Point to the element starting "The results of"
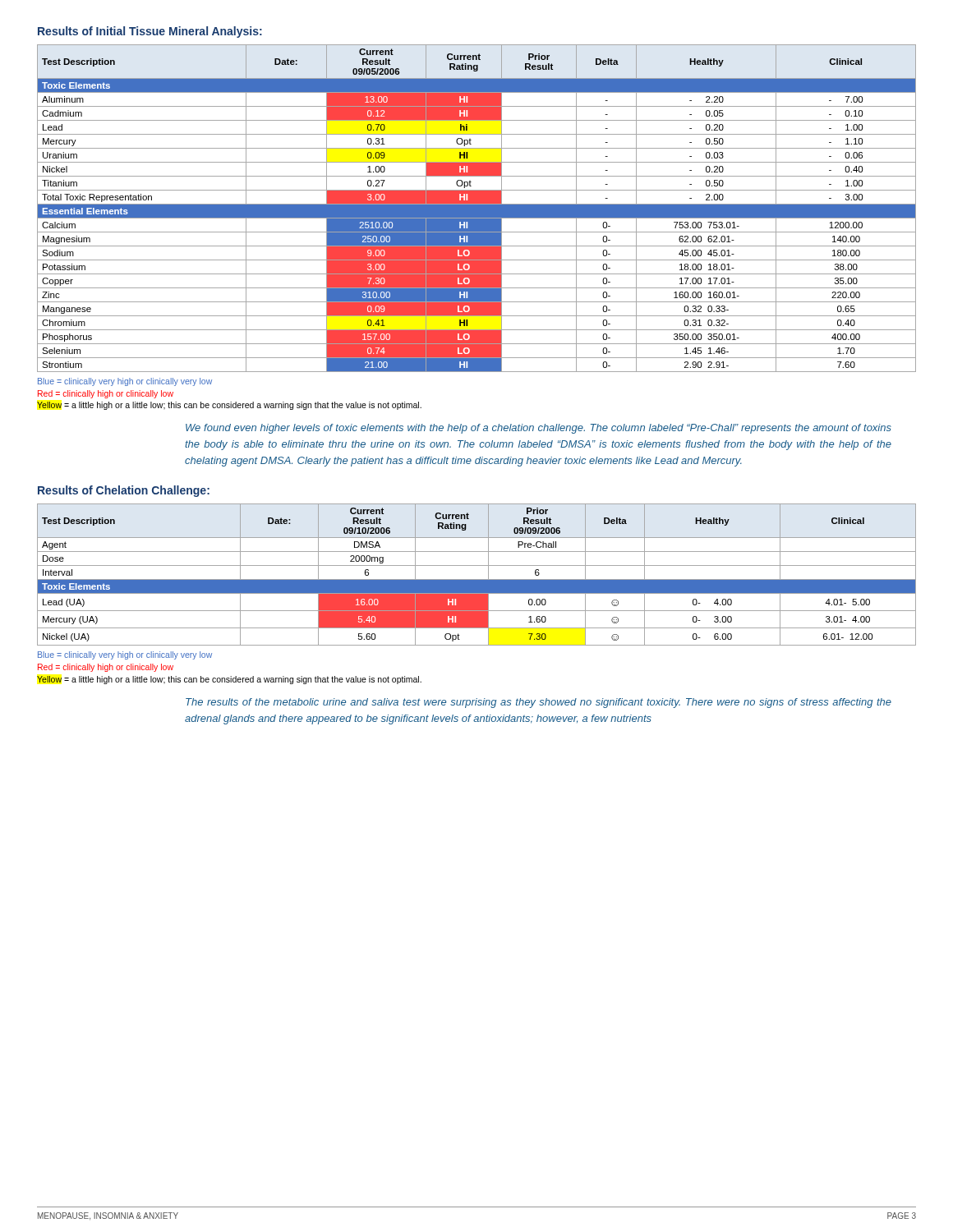This screenshot has width=953, height=1232. pos(538,710)
